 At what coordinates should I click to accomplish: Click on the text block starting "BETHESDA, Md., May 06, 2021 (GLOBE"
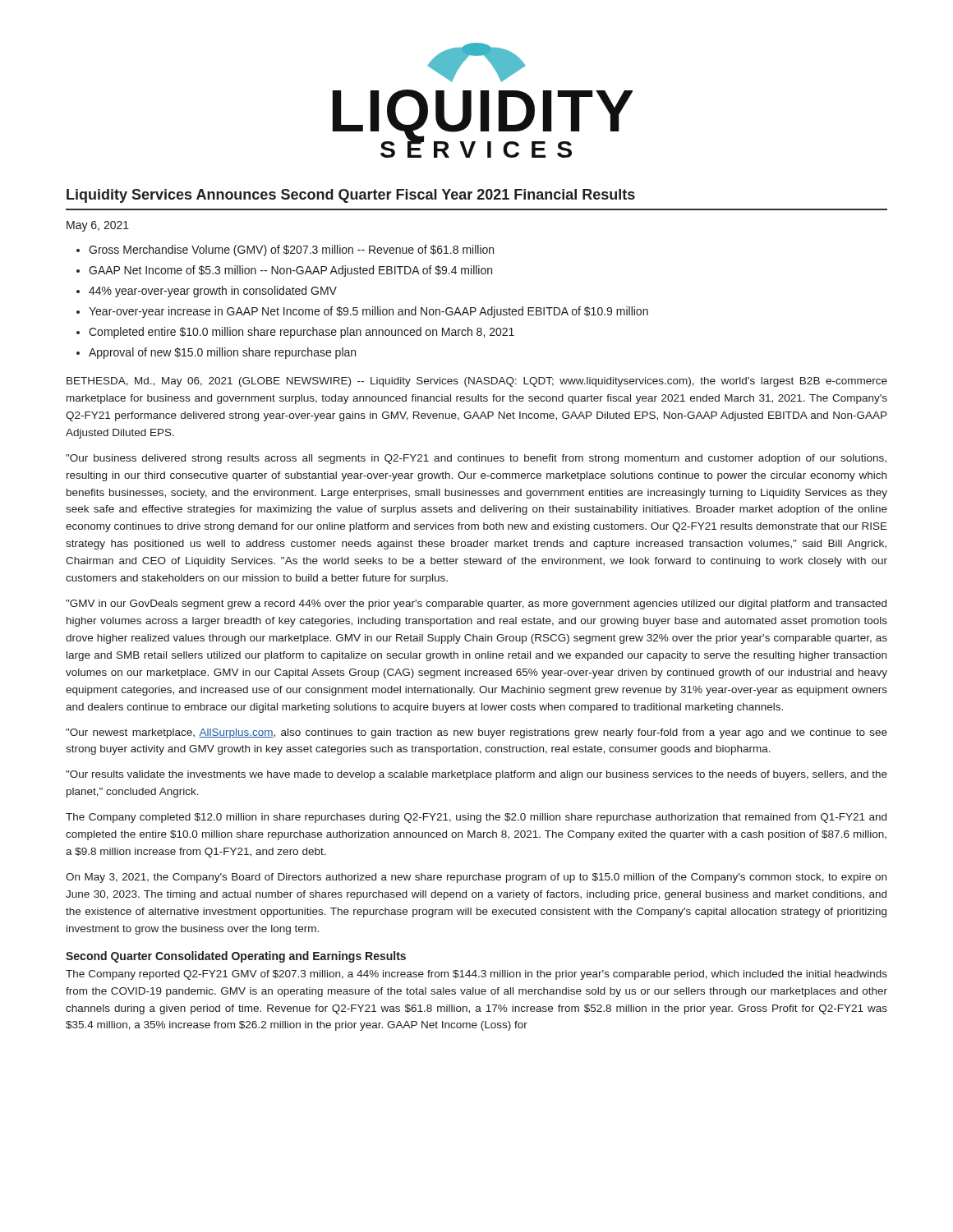click(x=476, y=406)
